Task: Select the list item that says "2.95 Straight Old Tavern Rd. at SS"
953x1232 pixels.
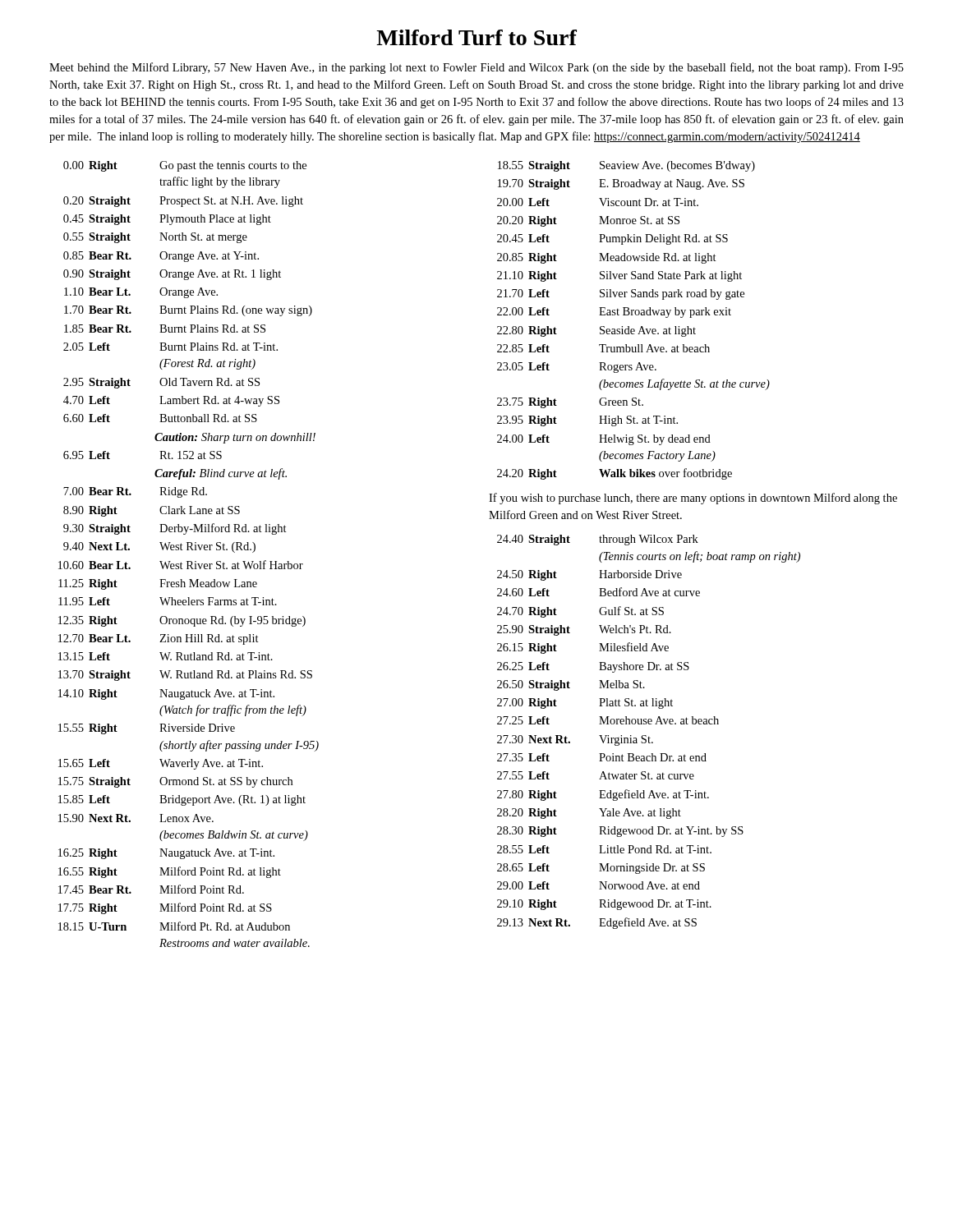Action: (257, 382)
